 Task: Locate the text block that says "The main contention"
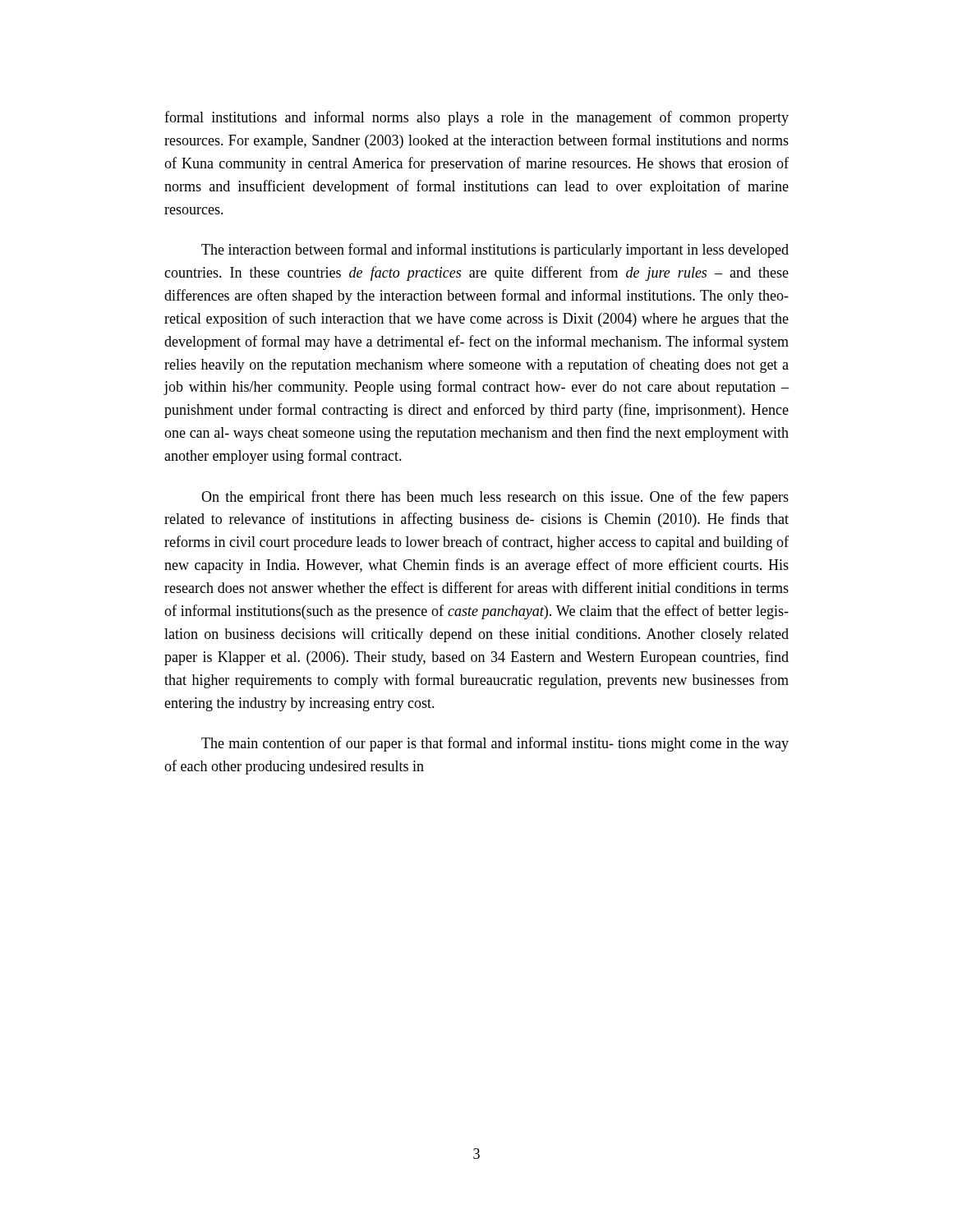tap(476, 755)
